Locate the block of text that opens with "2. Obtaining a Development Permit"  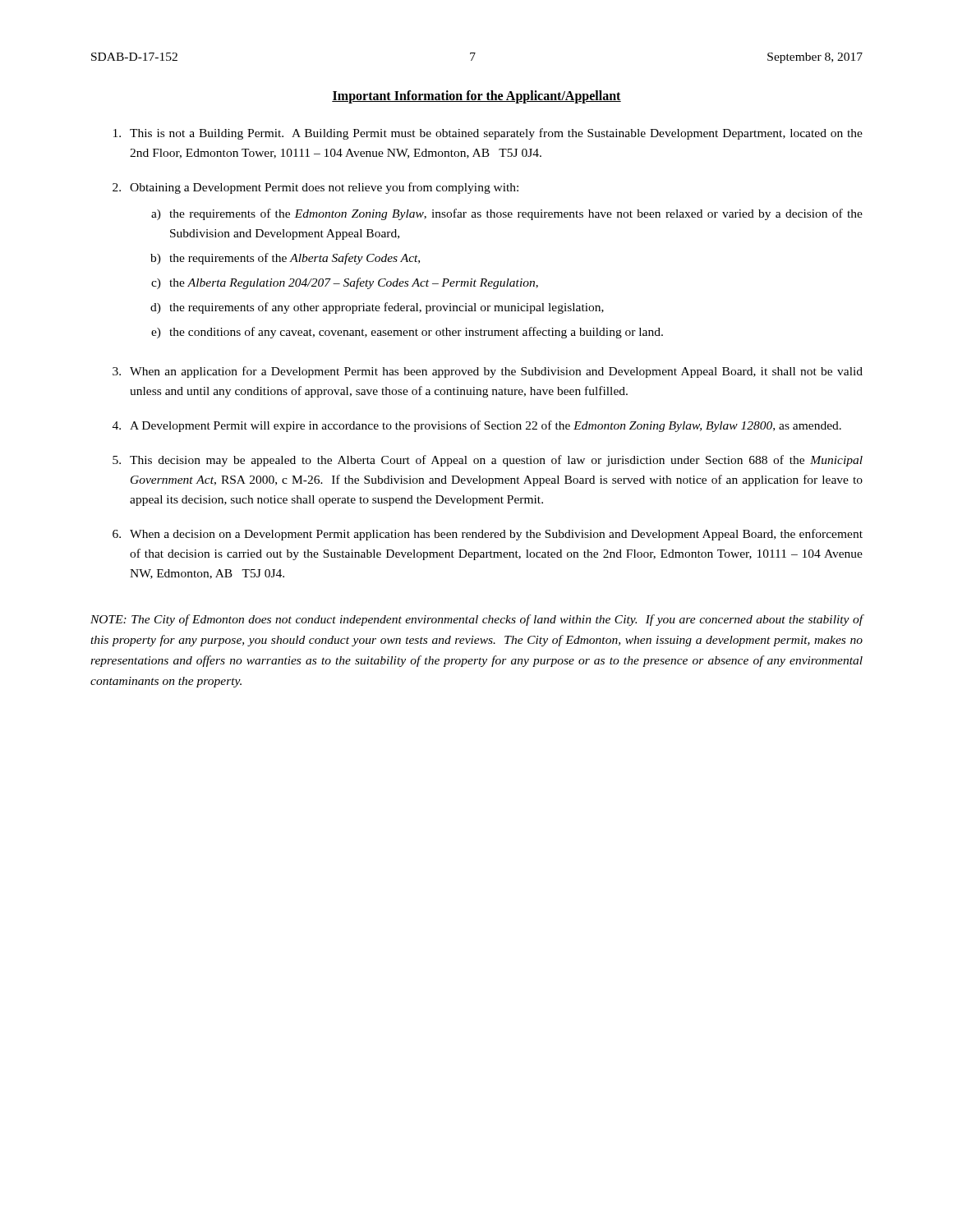(315, 188)
